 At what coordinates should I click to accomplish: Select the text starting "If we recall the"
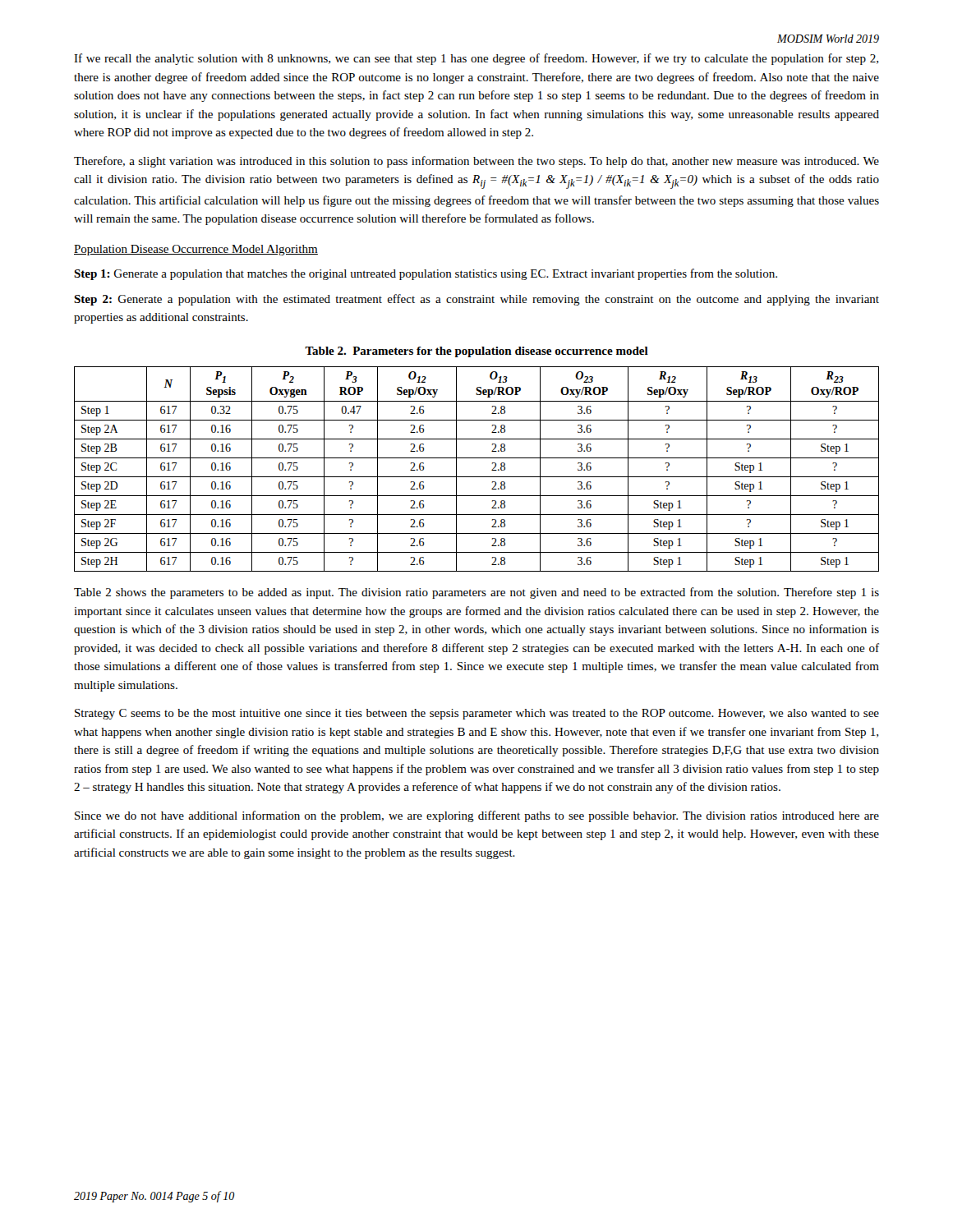(476, 95)
